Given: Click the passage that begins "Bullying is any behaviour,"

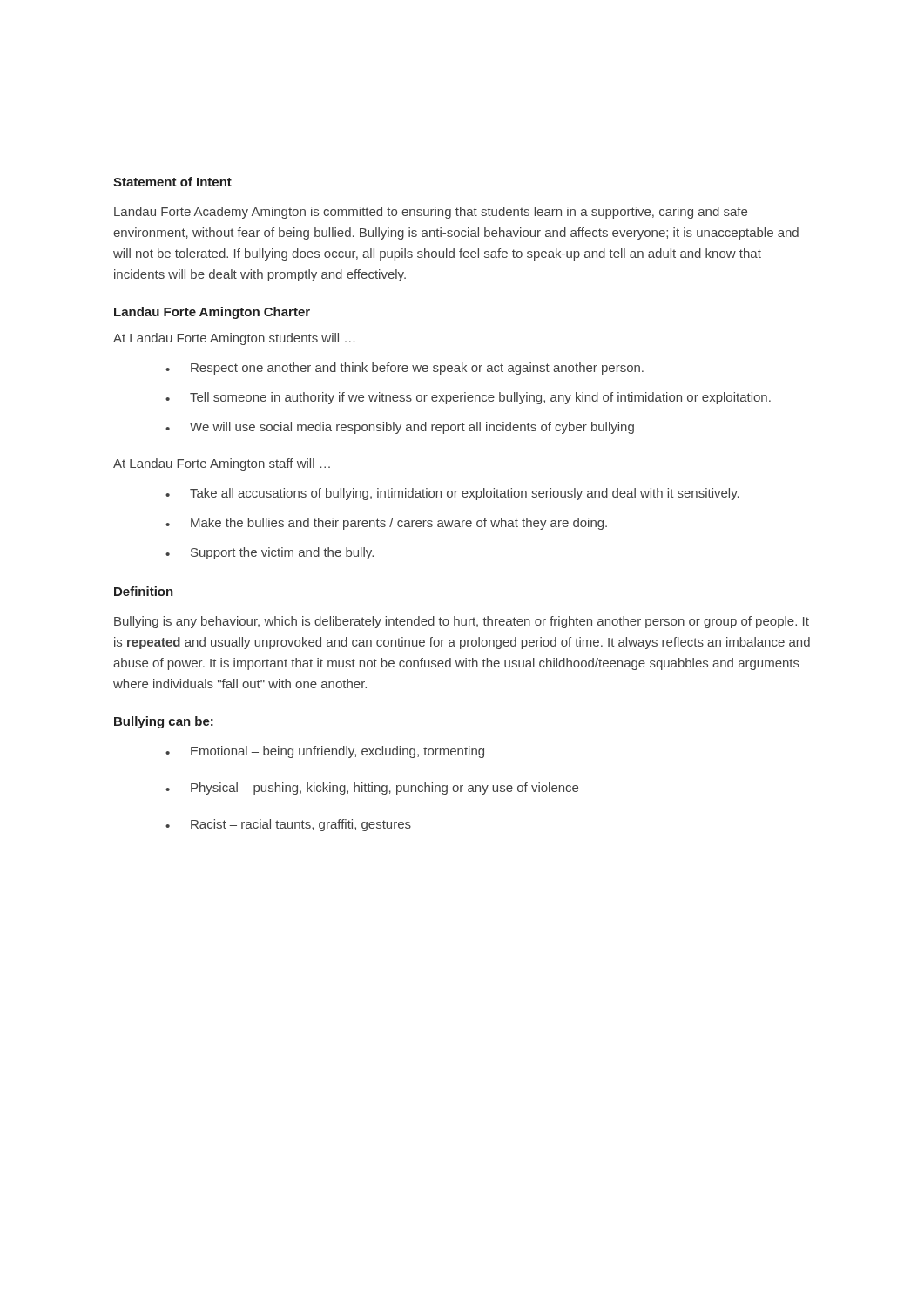Looking at the screenshot, I should (x=462, y=652).
